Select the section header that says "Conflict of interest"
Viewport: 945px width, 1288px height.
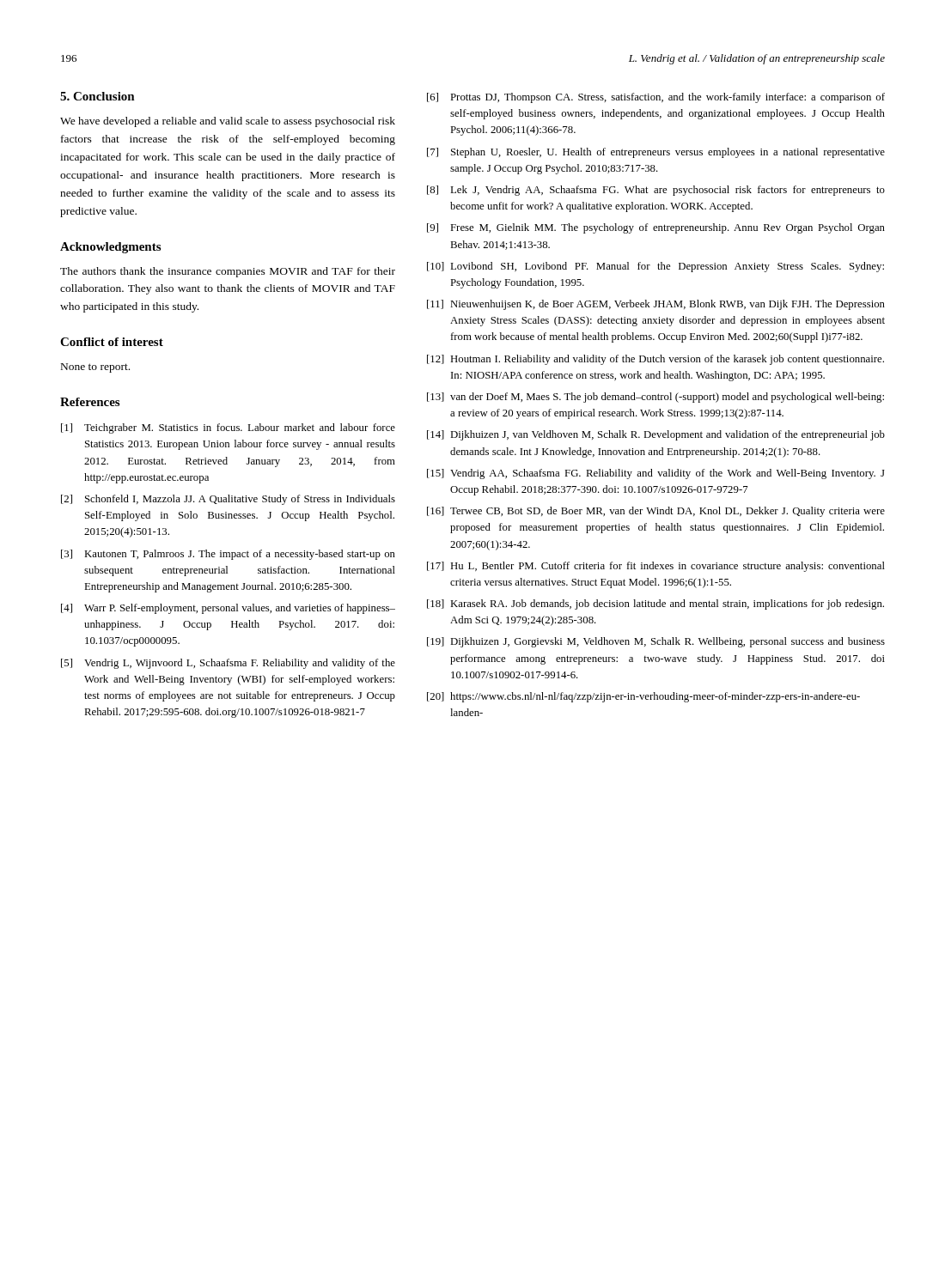click(x=112, y=342)
